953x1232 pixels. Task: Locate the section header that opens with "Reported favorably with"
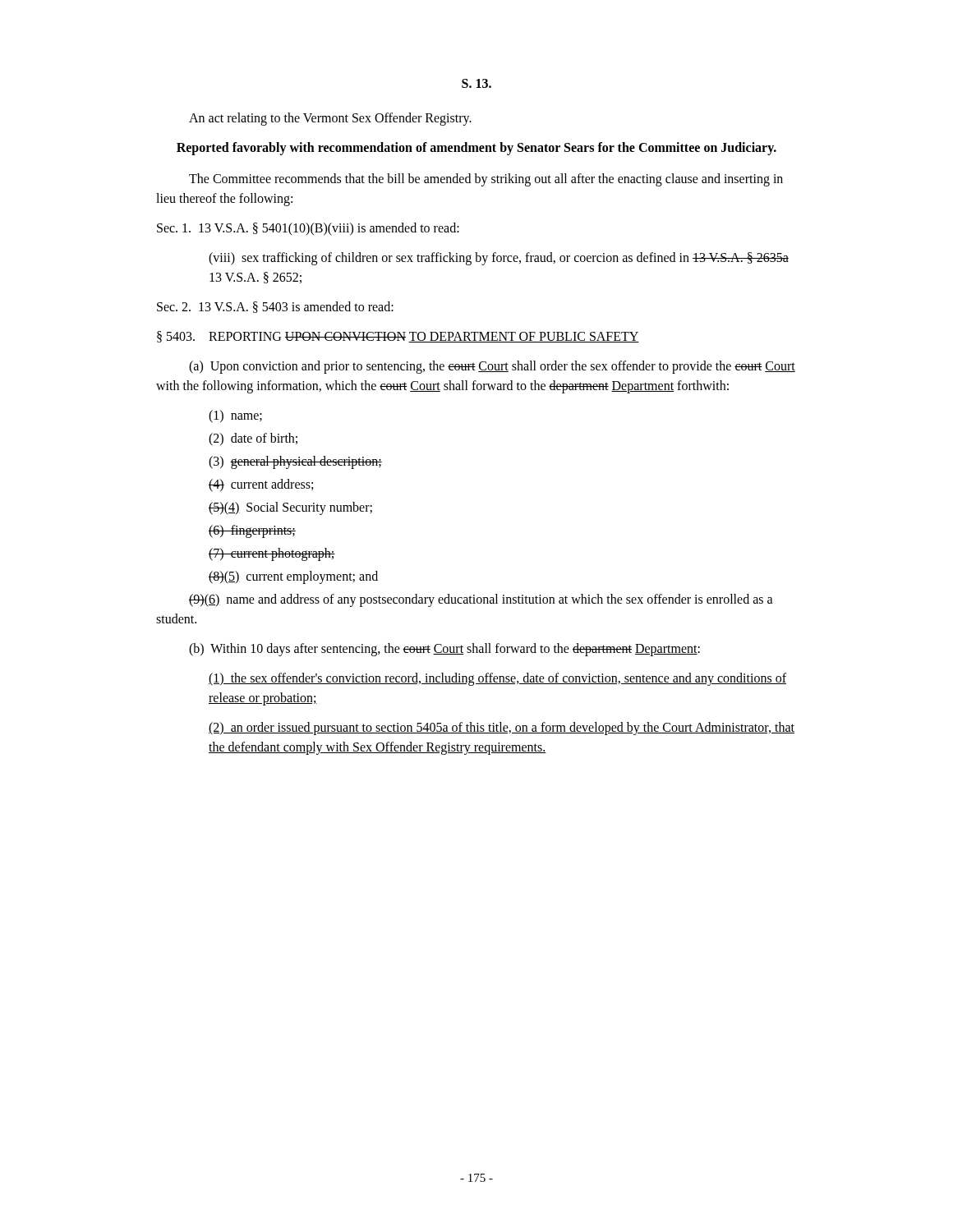point(476,147)
